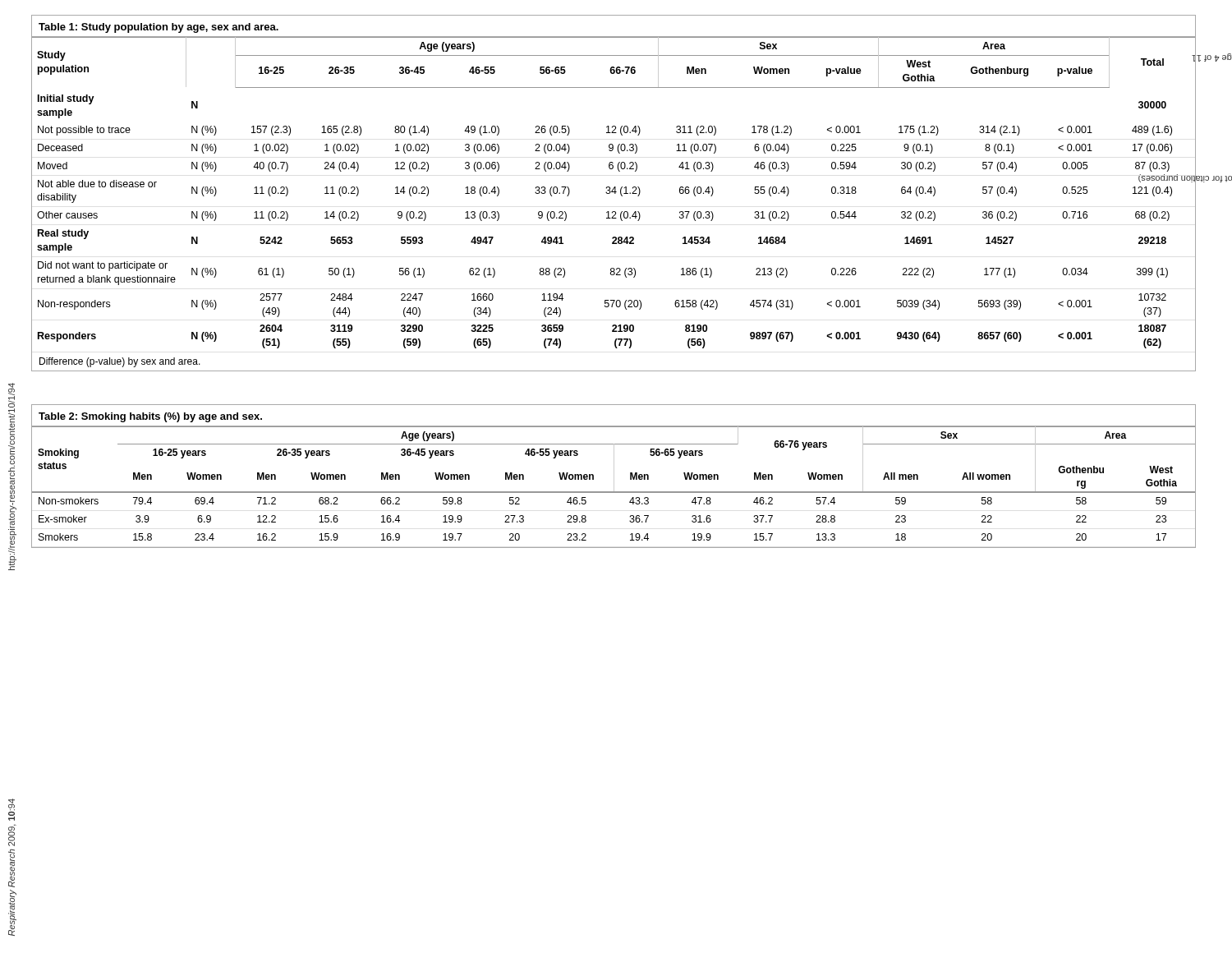Click on the table containing "Smoking status"
This screenshot has height=953, width=1232.
coord(614,476)
